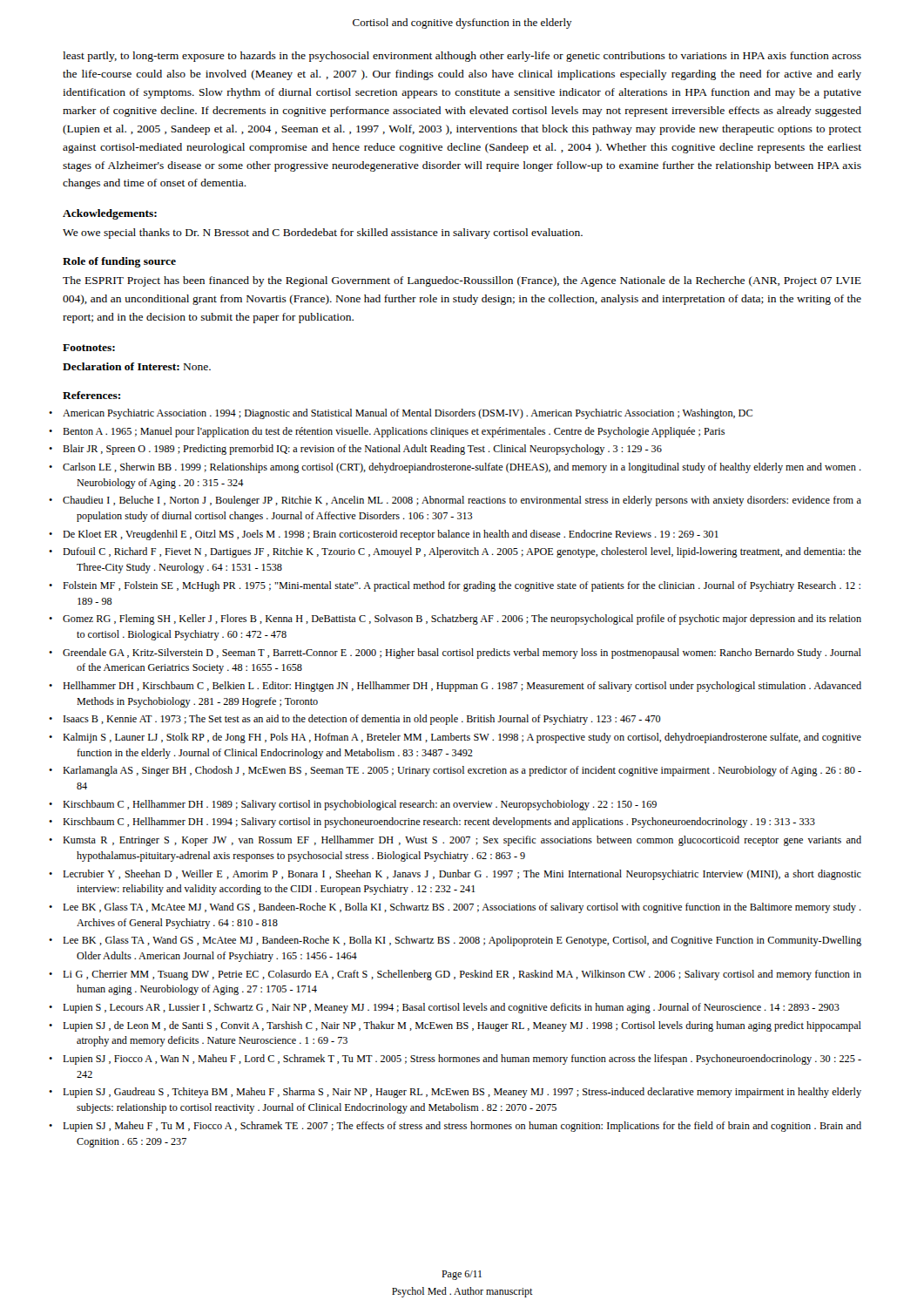The image size is (924, 1307).
Task: Select the text starting "Declaration of Interest: None."
Action: 137,366
